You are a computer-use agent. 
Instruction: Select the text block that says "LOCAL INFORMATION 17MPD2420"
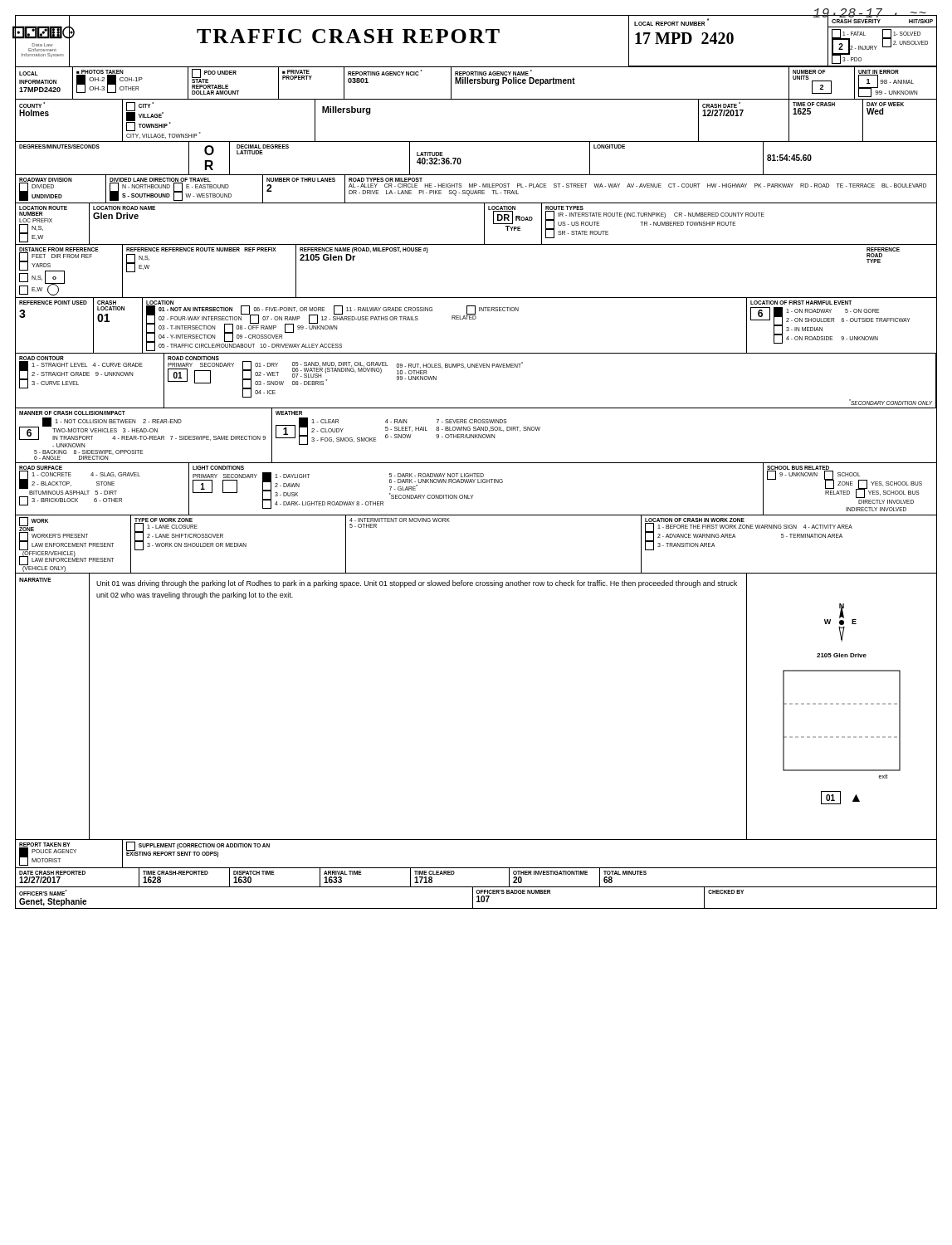pyautogui.click(x=476, y=83)
